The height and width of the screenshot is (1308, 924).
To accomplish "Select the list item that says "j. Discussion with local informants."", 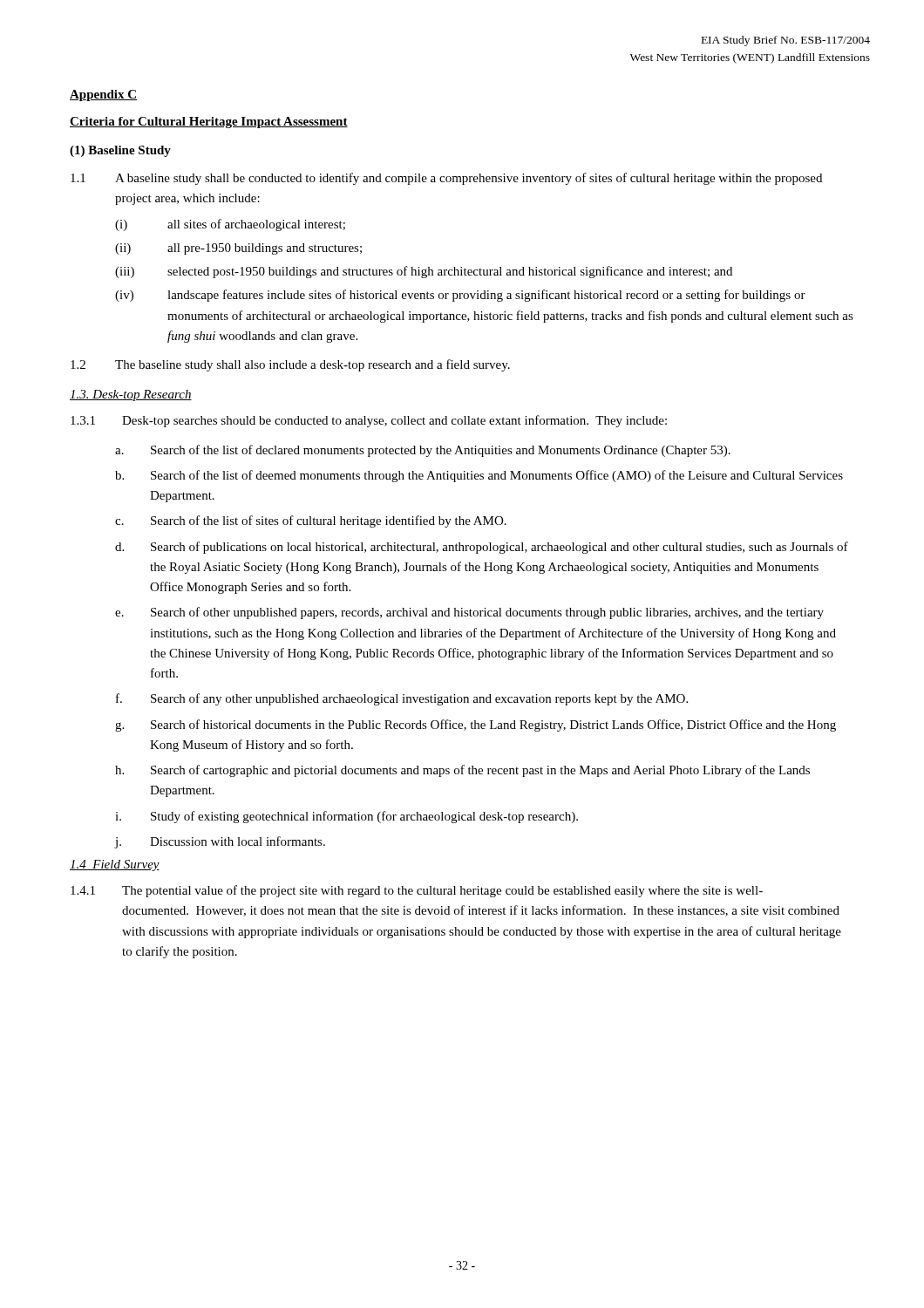I will pos(220,842).
